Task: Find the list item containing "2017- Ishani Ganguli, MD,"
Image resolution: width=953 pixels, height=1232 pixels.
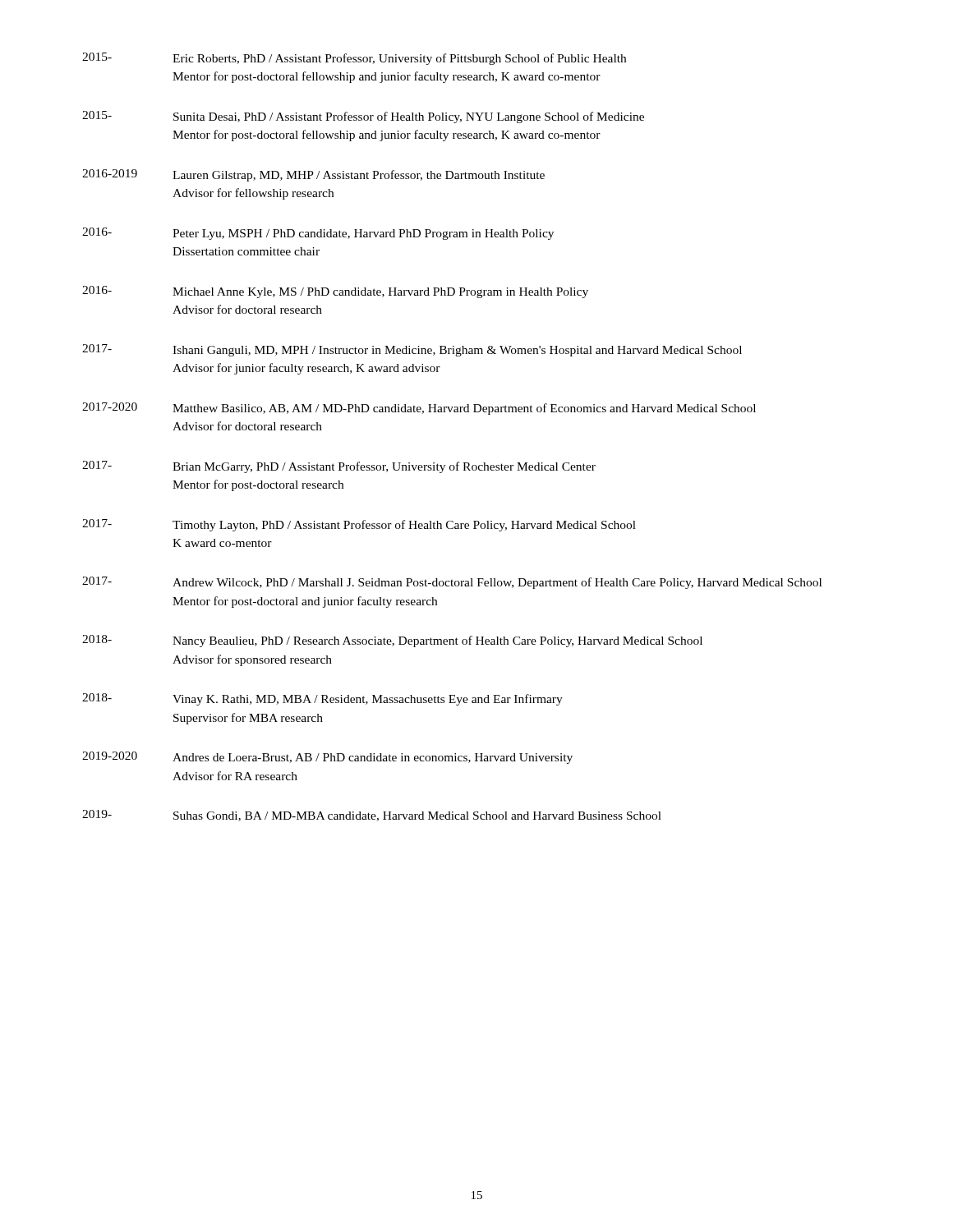Action: (485, 359)
